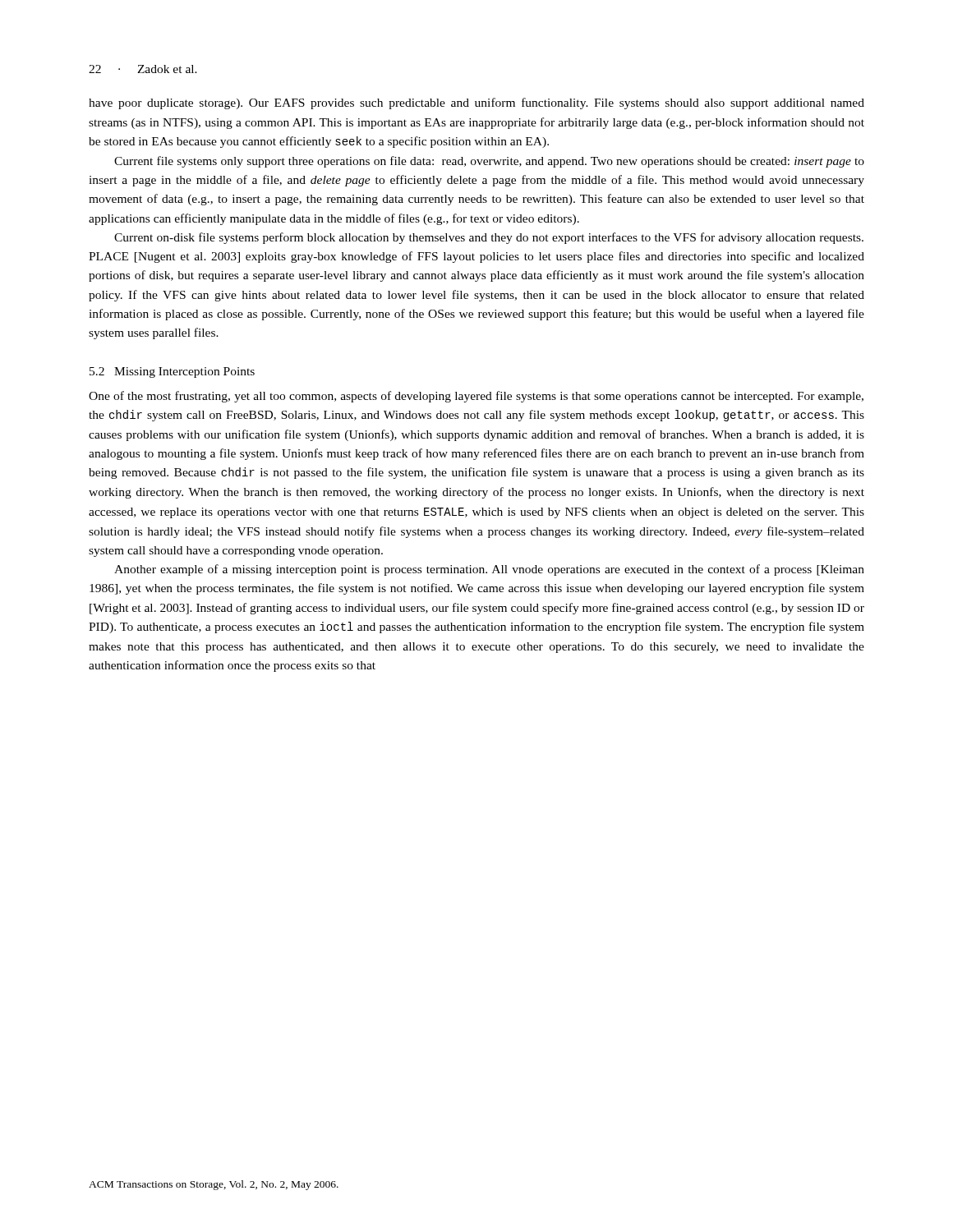Locate the text block that reads "Current on-disk file systems"

[476, 285]
